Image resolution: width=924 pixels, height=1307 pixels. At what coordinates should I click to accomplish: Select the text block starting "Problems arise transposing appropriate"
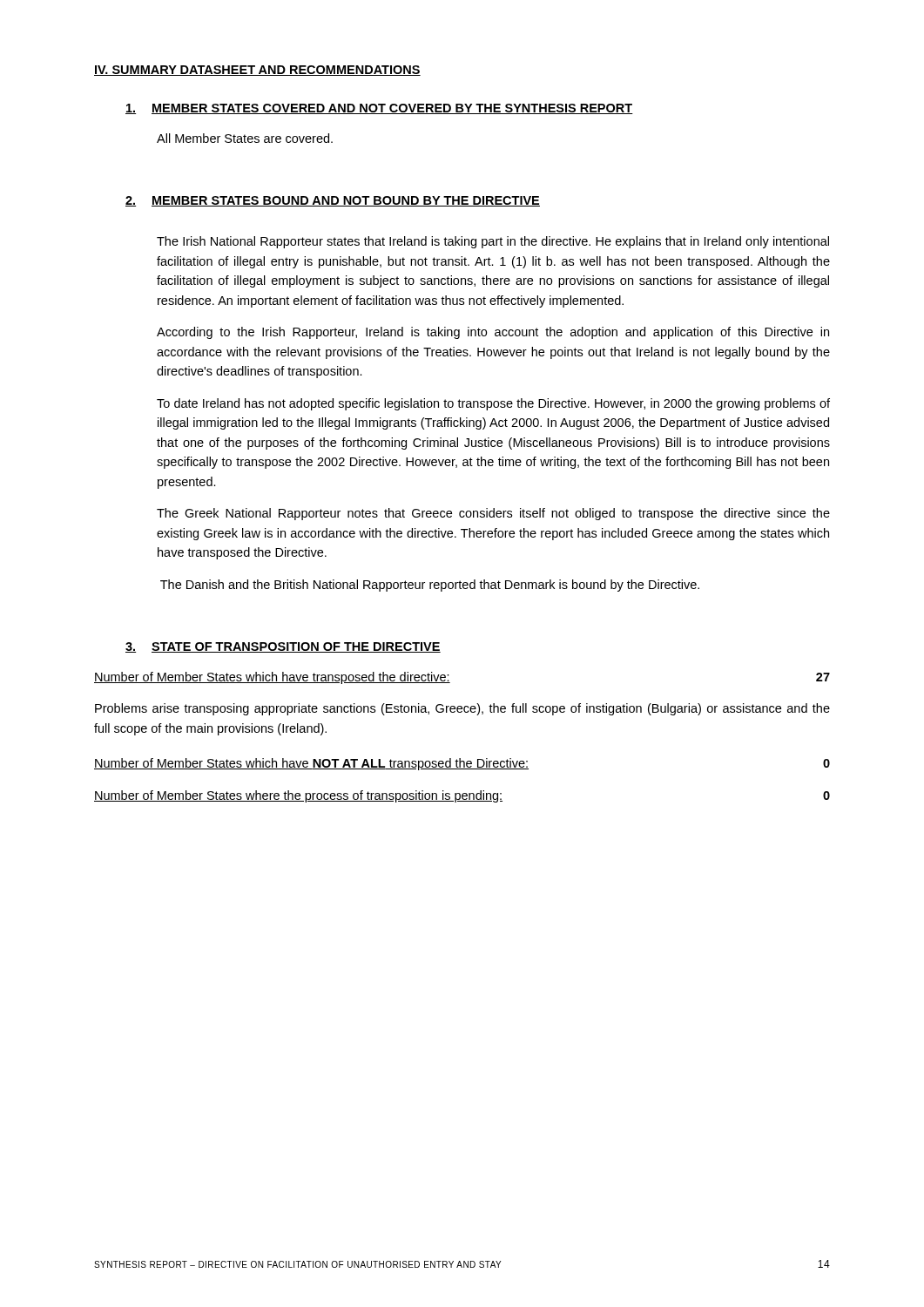tap(462, 719)
